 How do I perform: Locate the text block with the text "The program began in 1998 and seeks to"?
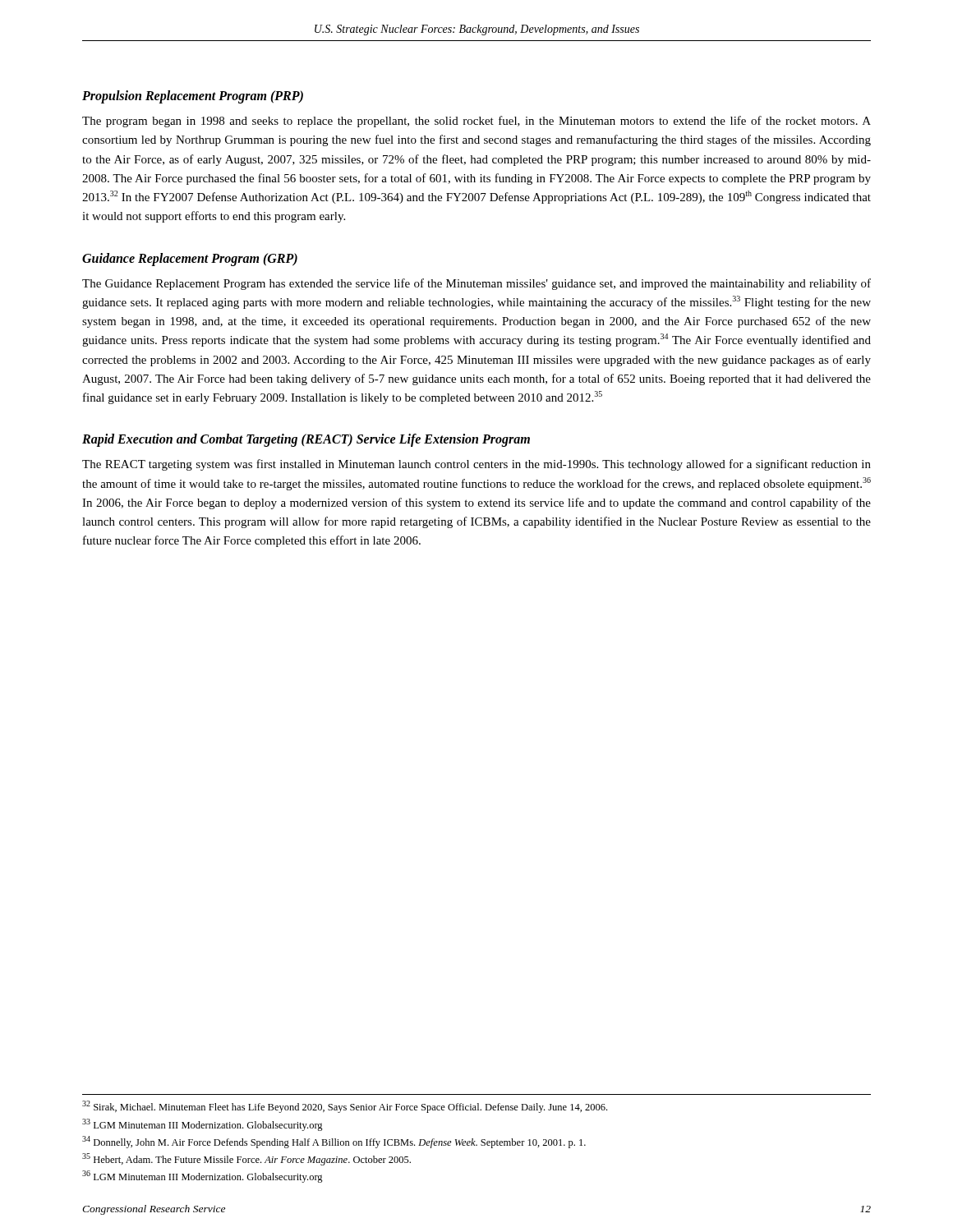click(x=476, y=168)
